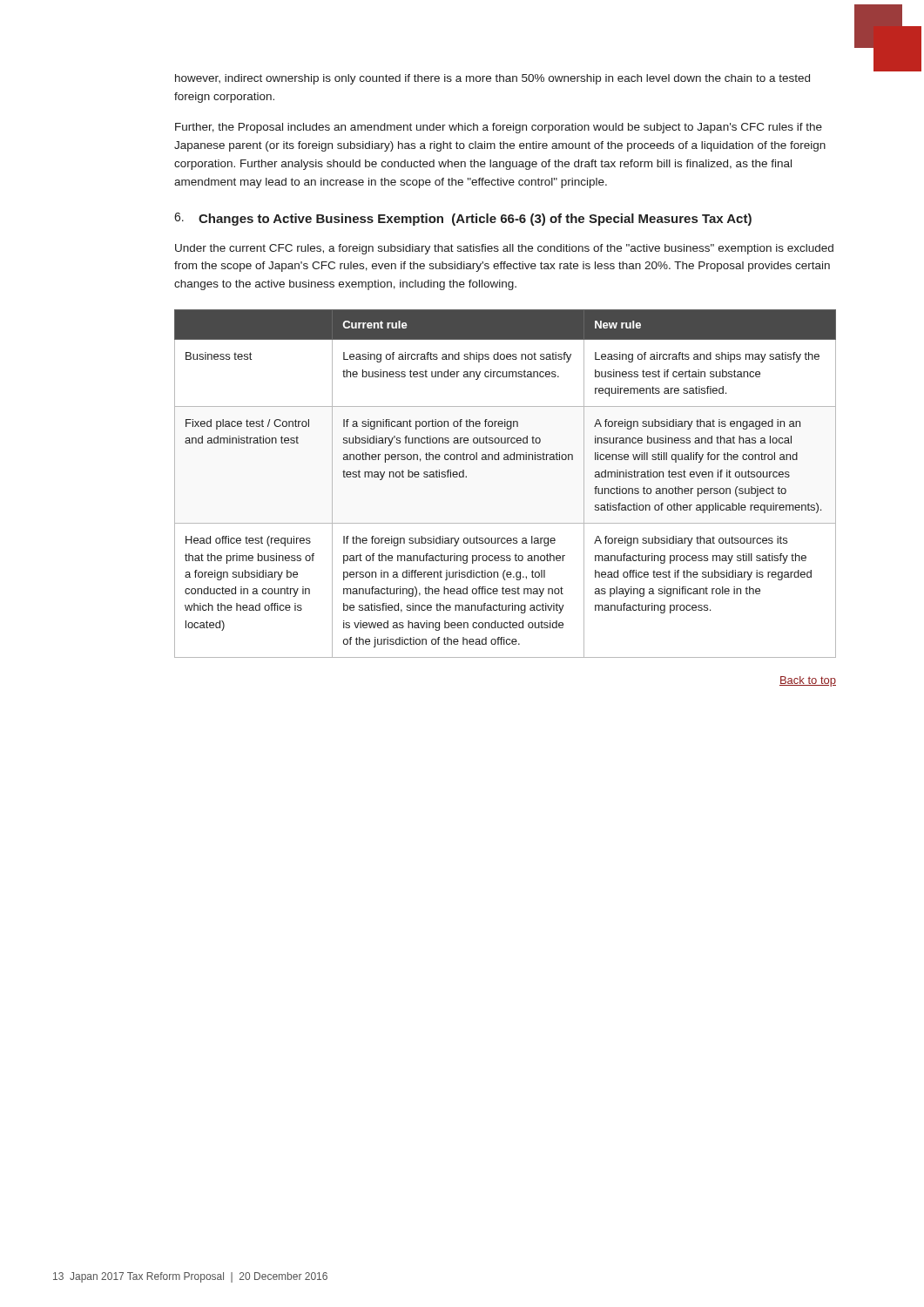Select the text block that reads "Further, the Proposal includes an amendment under"
The image size is (924, 1307).
point(500,154)
